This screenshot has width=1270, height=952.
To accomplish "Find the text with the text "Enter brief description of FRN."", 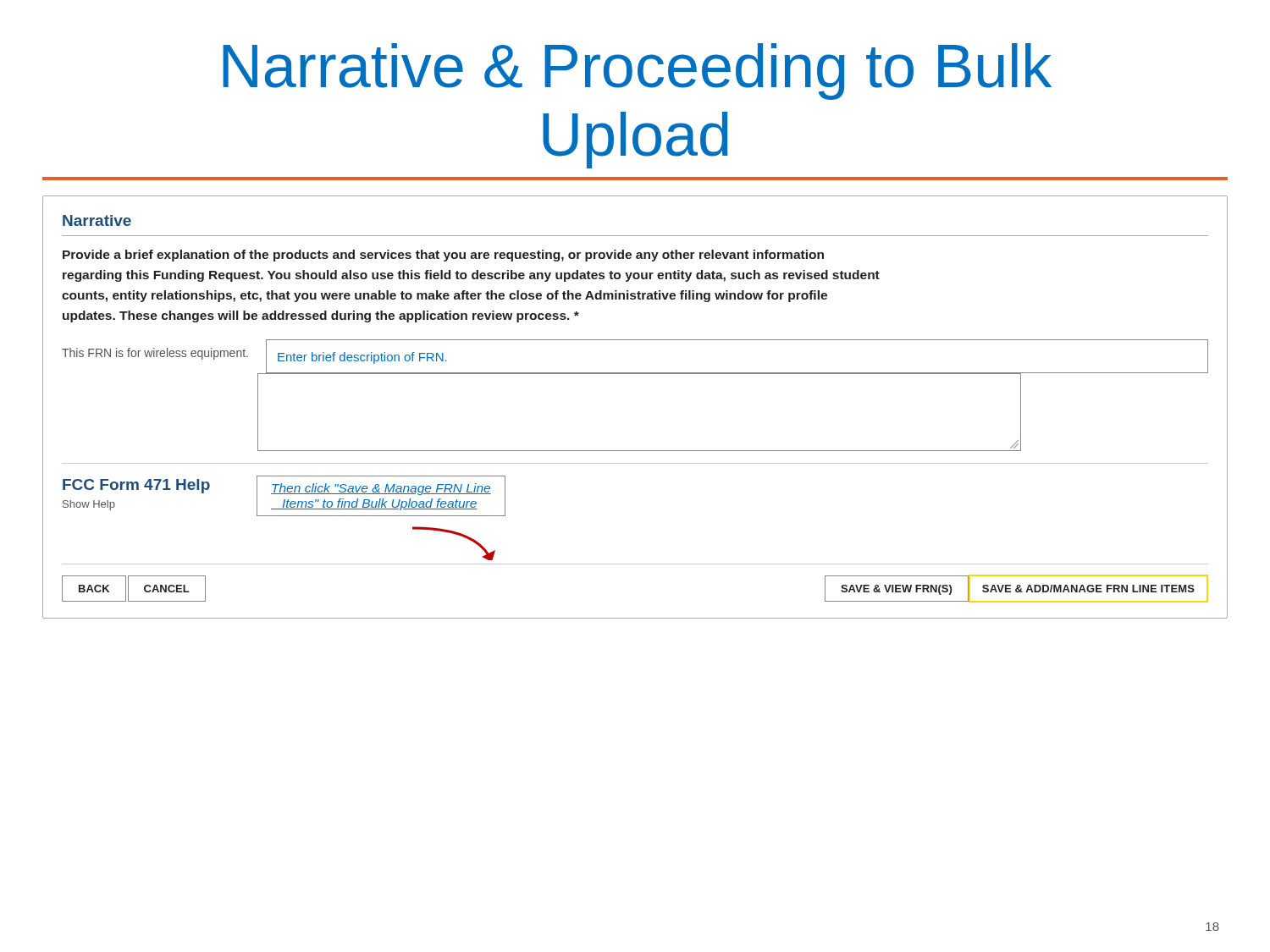I will click(362, 357).
